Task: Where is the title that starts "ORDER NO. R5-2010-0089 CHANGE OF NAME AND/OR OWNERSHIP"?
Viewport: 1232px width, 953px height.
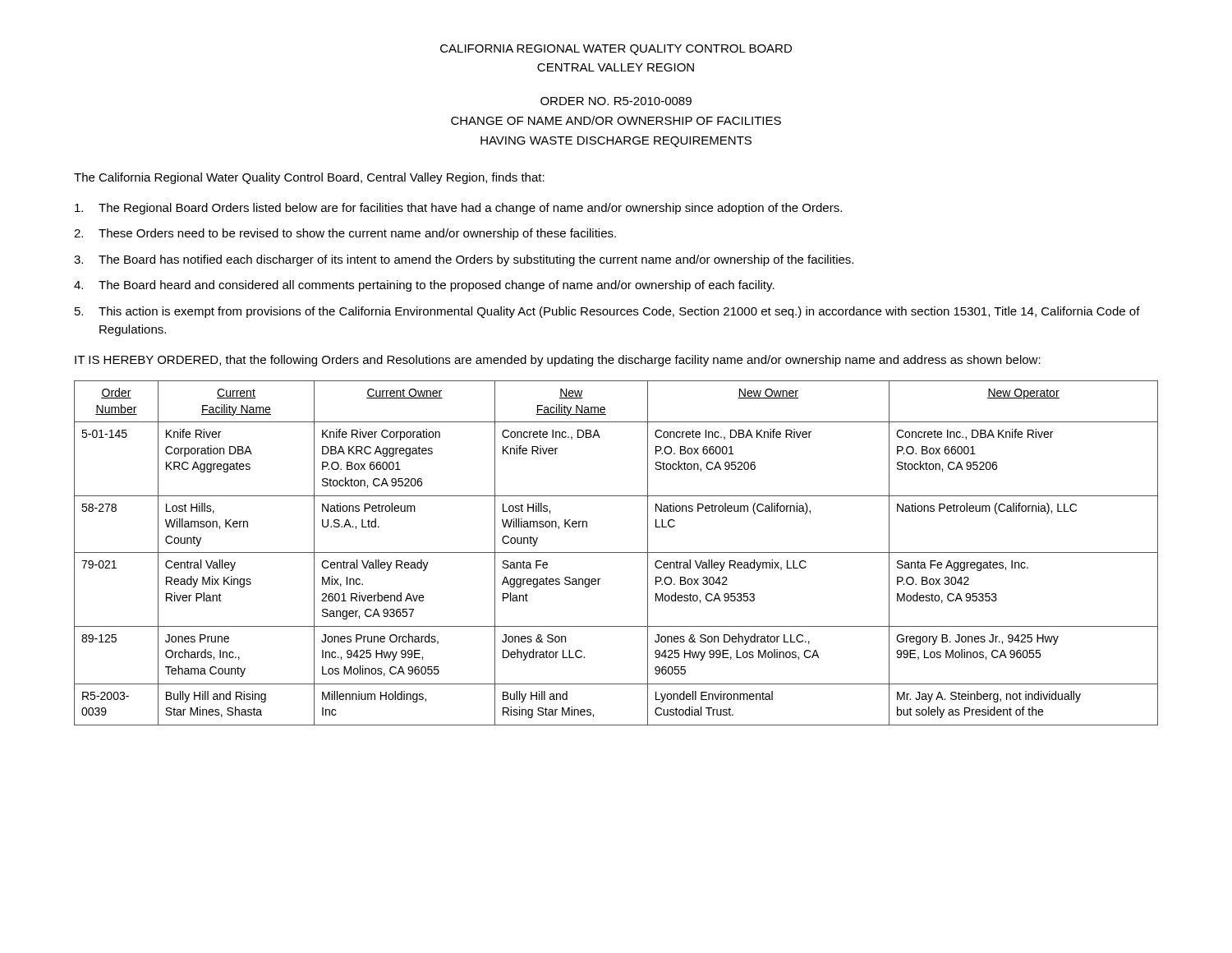Action: [616, 121]
